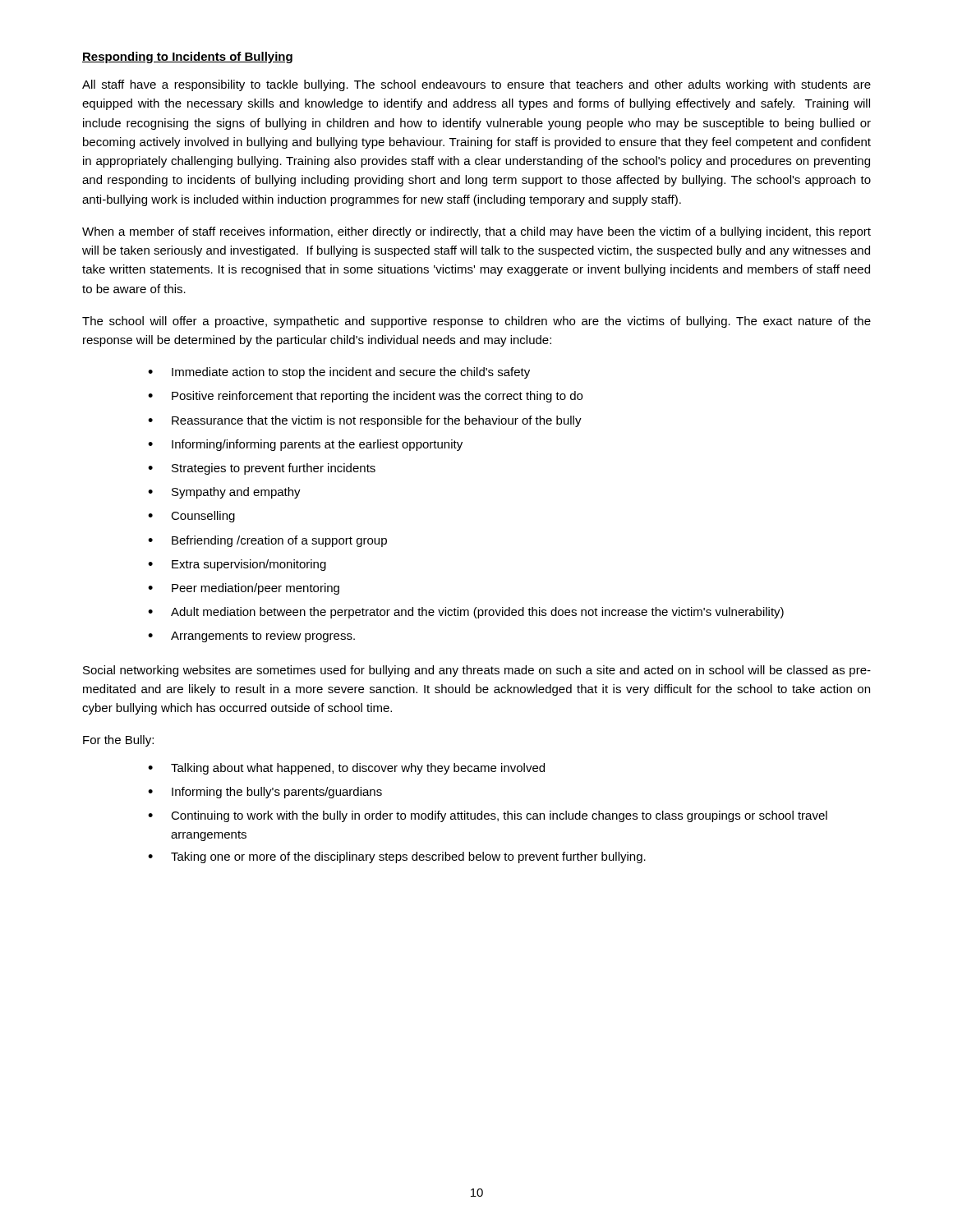Select the passage starting "•Peer mediation/peer mentoring"
The height and width of the screenshot is (1232, 953).
click(244, 589)
